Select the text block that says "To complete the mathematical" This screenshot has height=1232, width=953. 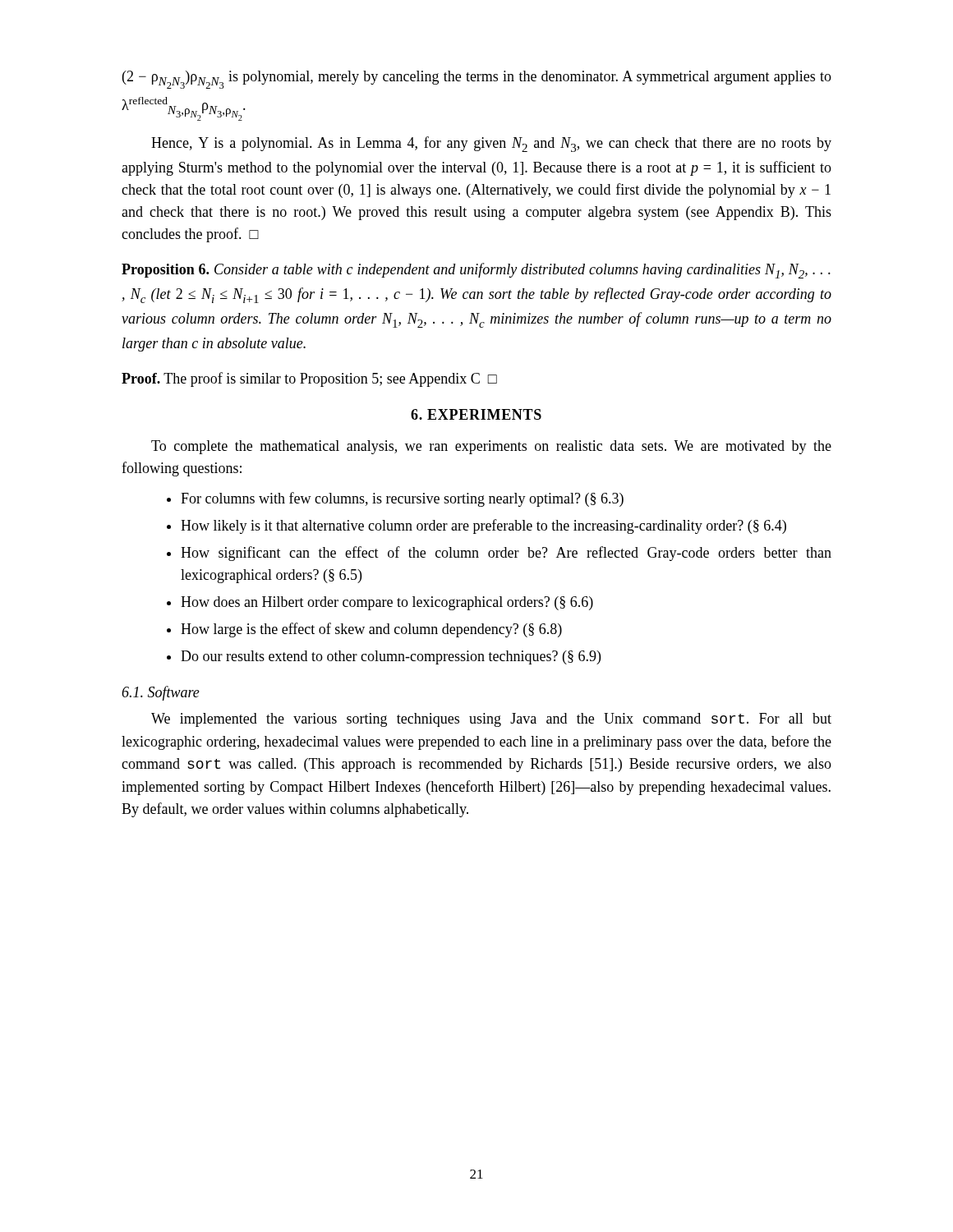(x=476, y=458)
